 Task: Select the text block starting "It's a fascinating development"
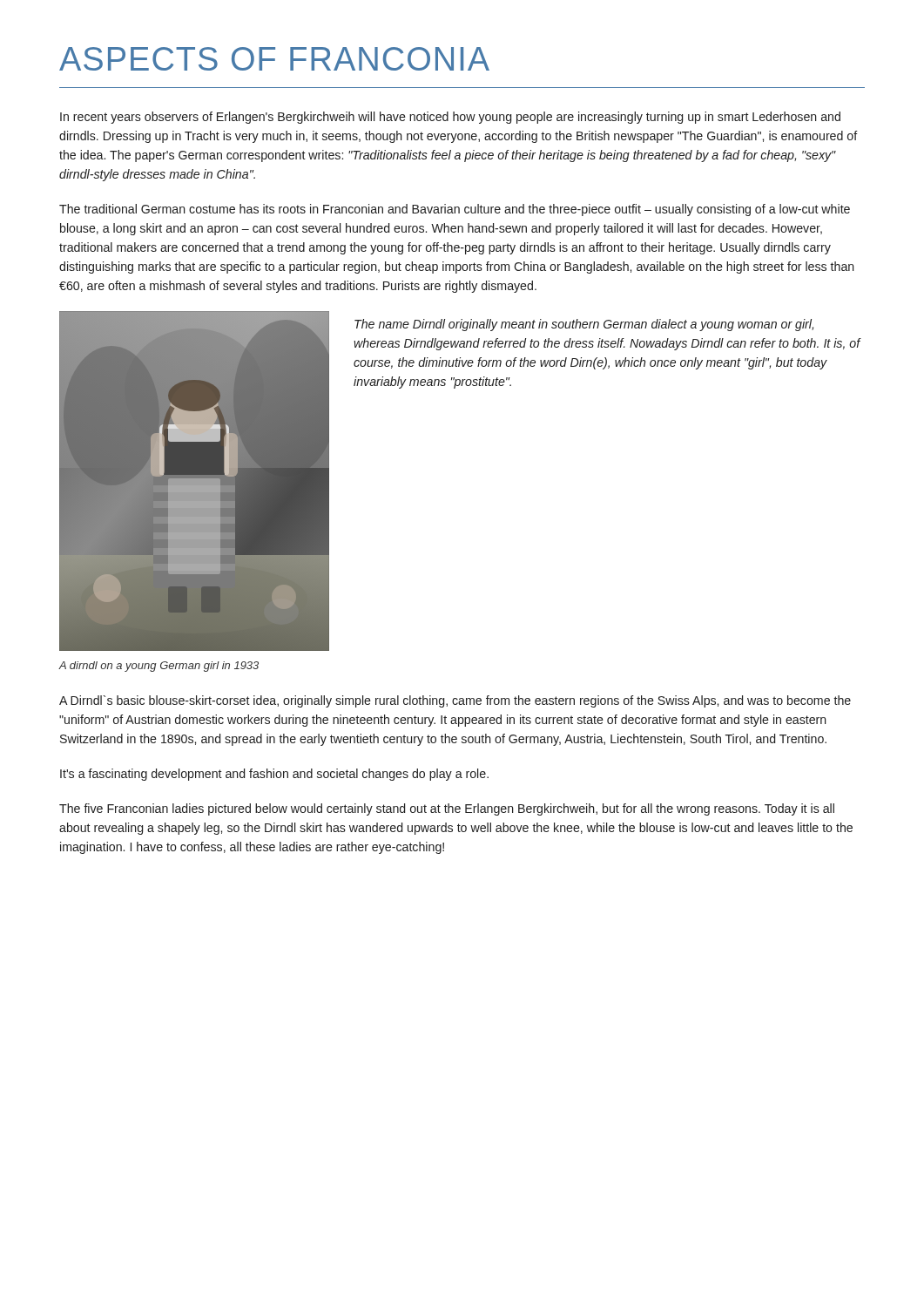(274, 774)
